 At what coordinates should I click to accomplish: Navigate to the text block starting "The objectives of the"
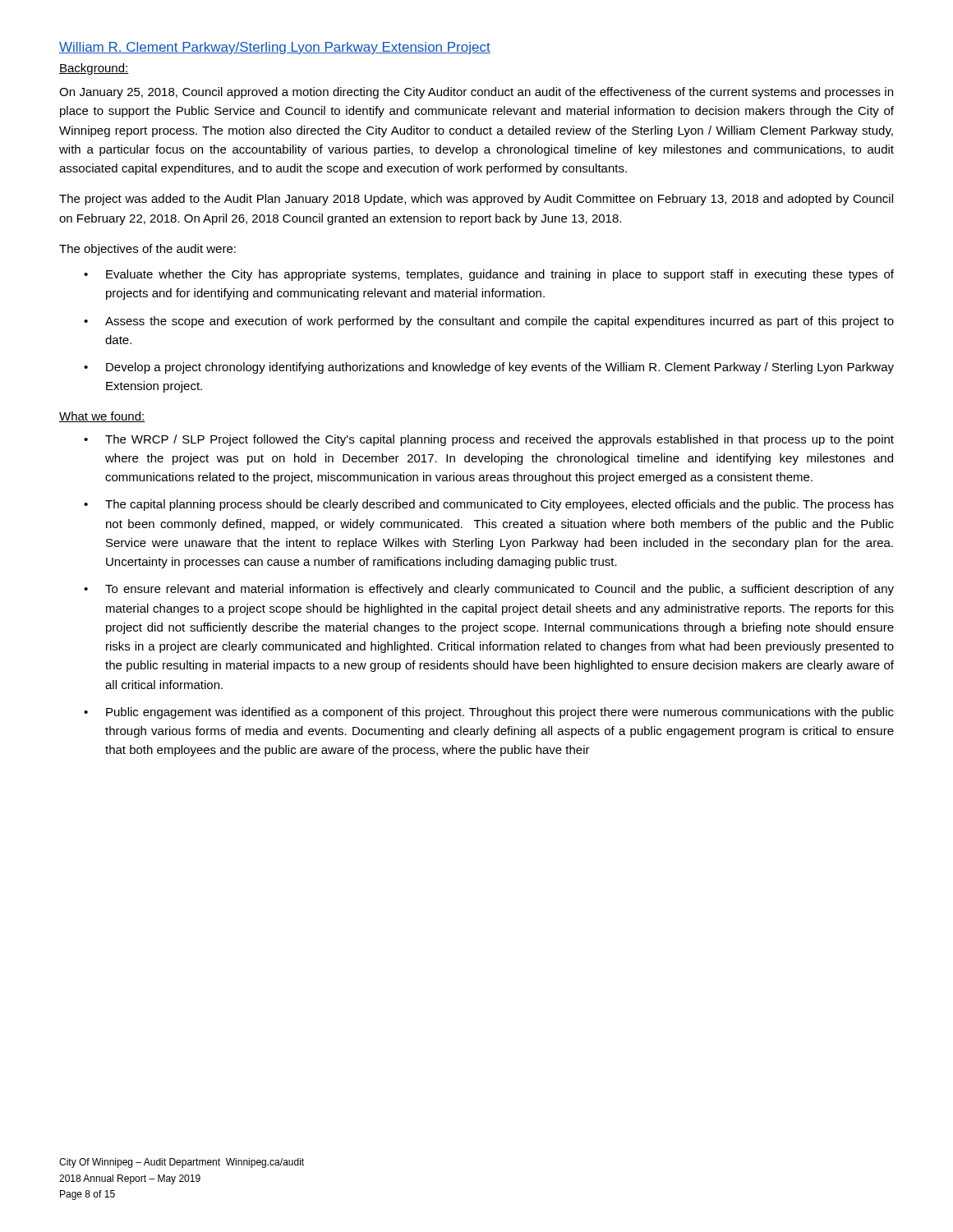click(148, 248)
